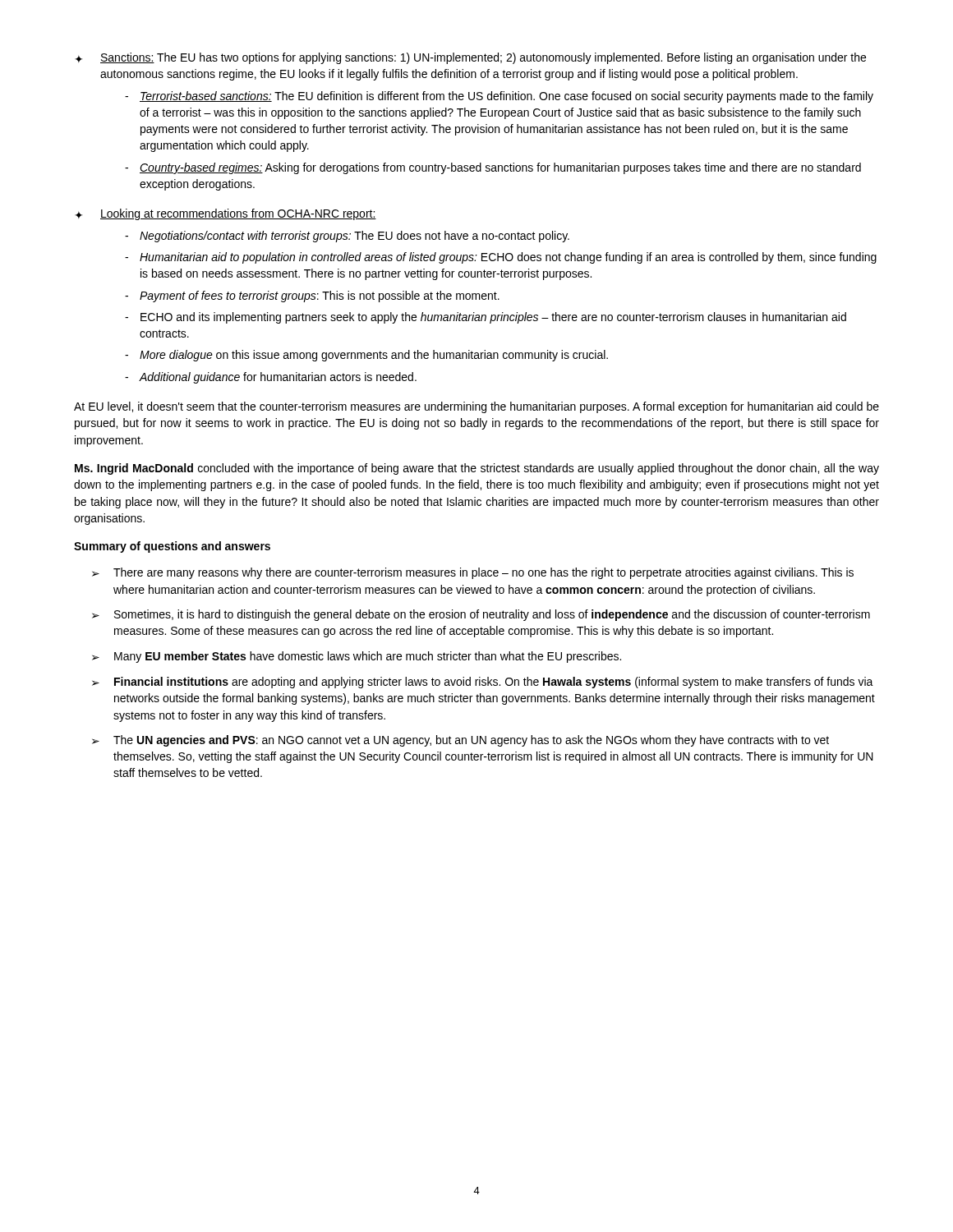Image resolution: width=953 pixels, height=1232 pixels.
Task: Locate the block of text that opens with "➢ There are many reasons why there"
Action: (x=476, y=581)
